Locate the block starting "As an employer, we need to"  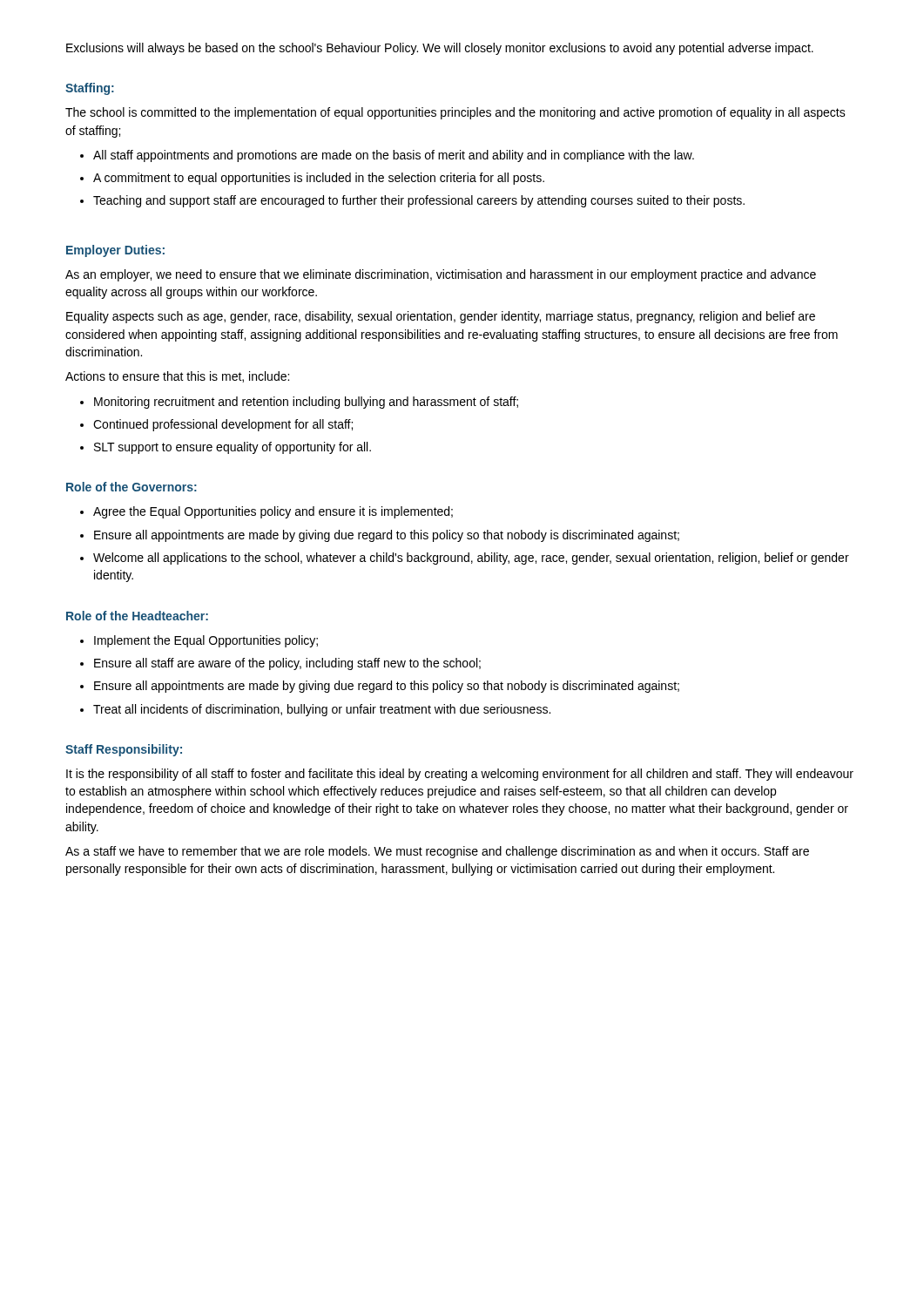pyautogui.click(x=441, y=283)
